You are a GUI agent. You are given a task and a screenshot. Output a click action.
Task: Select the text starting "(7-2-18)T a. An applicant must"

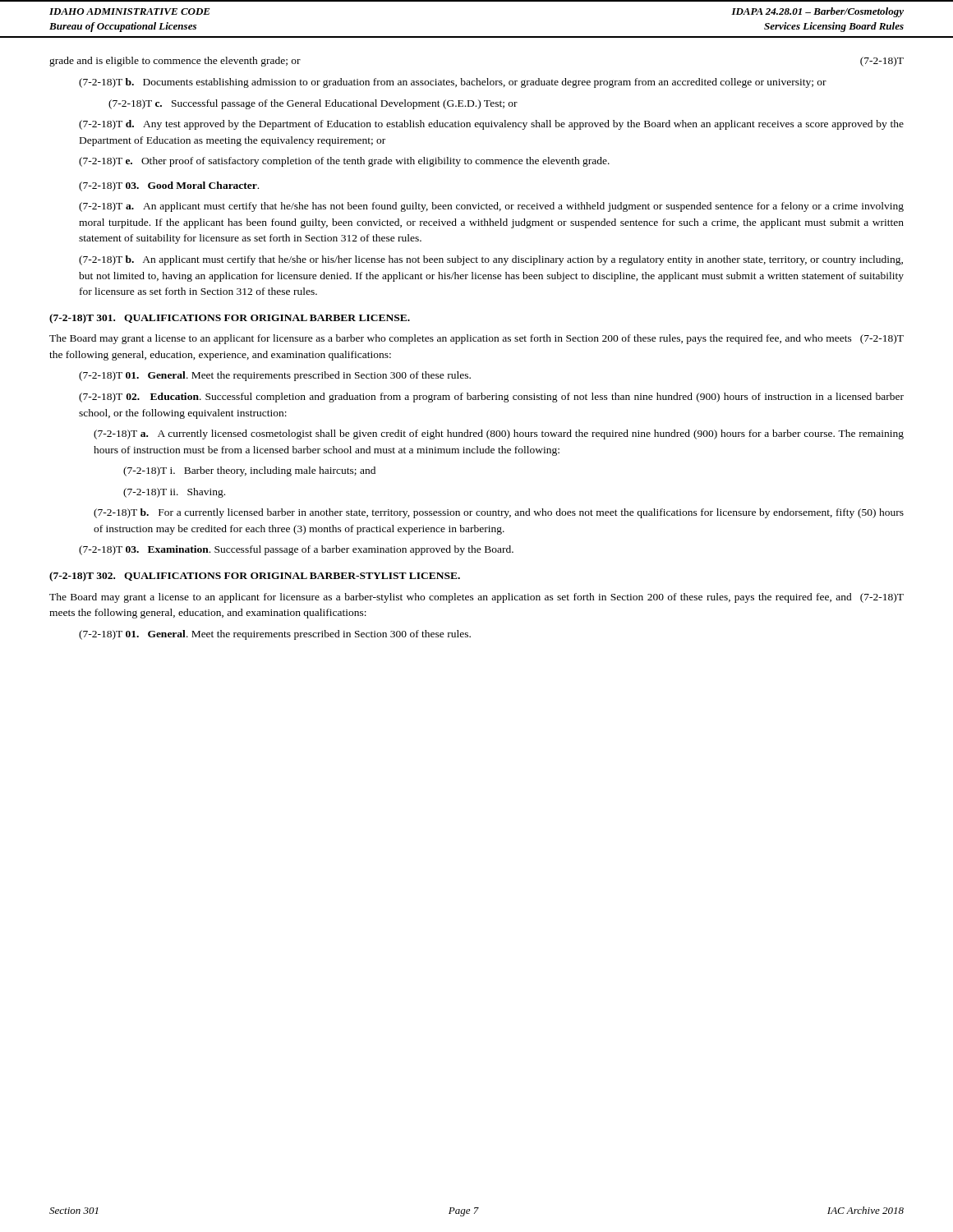tap(491, 222)
